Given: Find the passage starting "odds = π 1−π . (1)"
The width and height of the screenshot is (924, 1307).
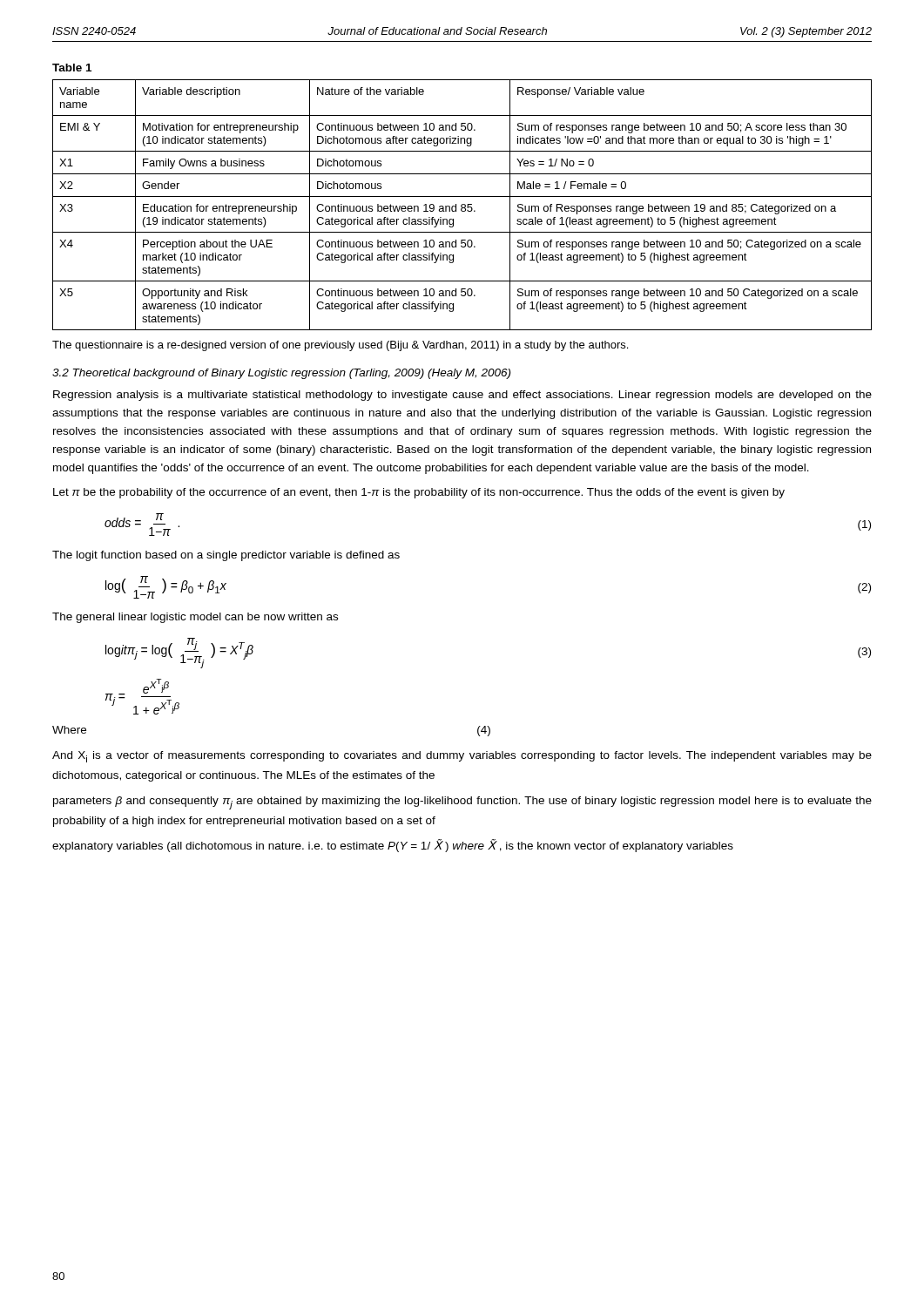Looking at the screenshot, I should (x=160, y=524).
